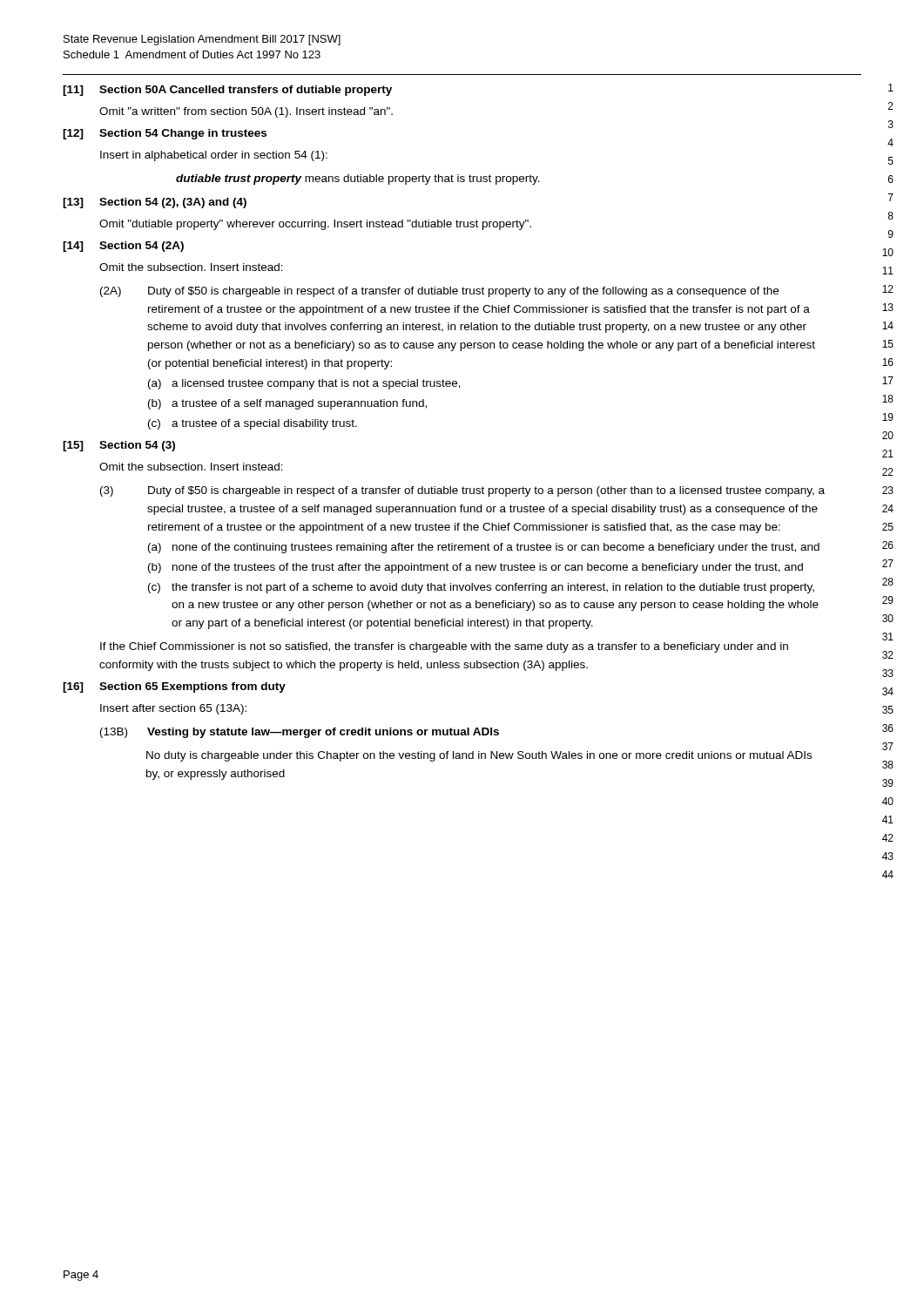Locate the section header that opens with "[11] Section 50A"
Viewport: 924px width, 1307px height.
pyautogui.click(x=227, y=91)
